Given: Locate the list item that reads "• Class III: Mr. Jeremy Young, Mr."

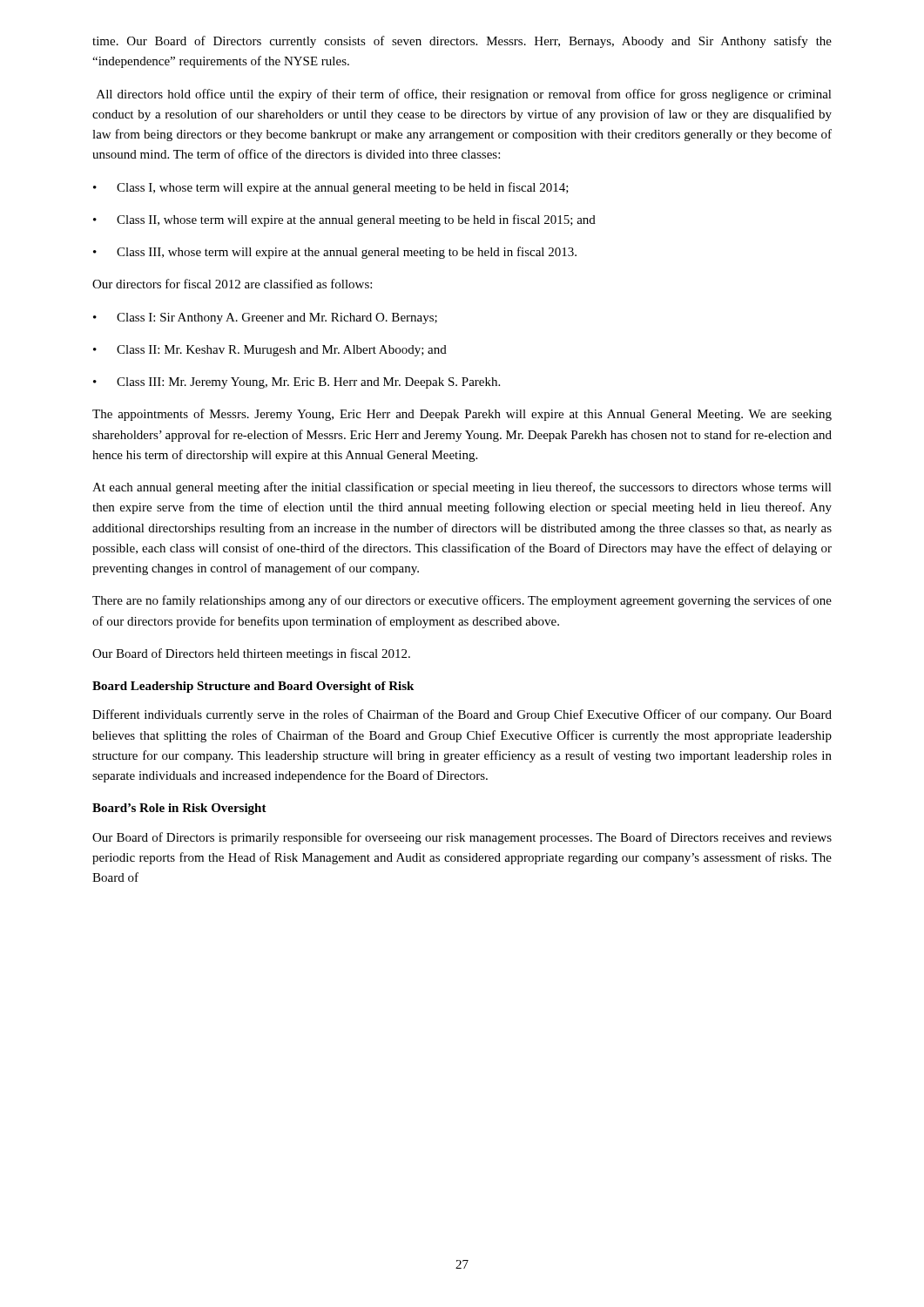Looking at the screenshot, I should [x=462, y=382].
